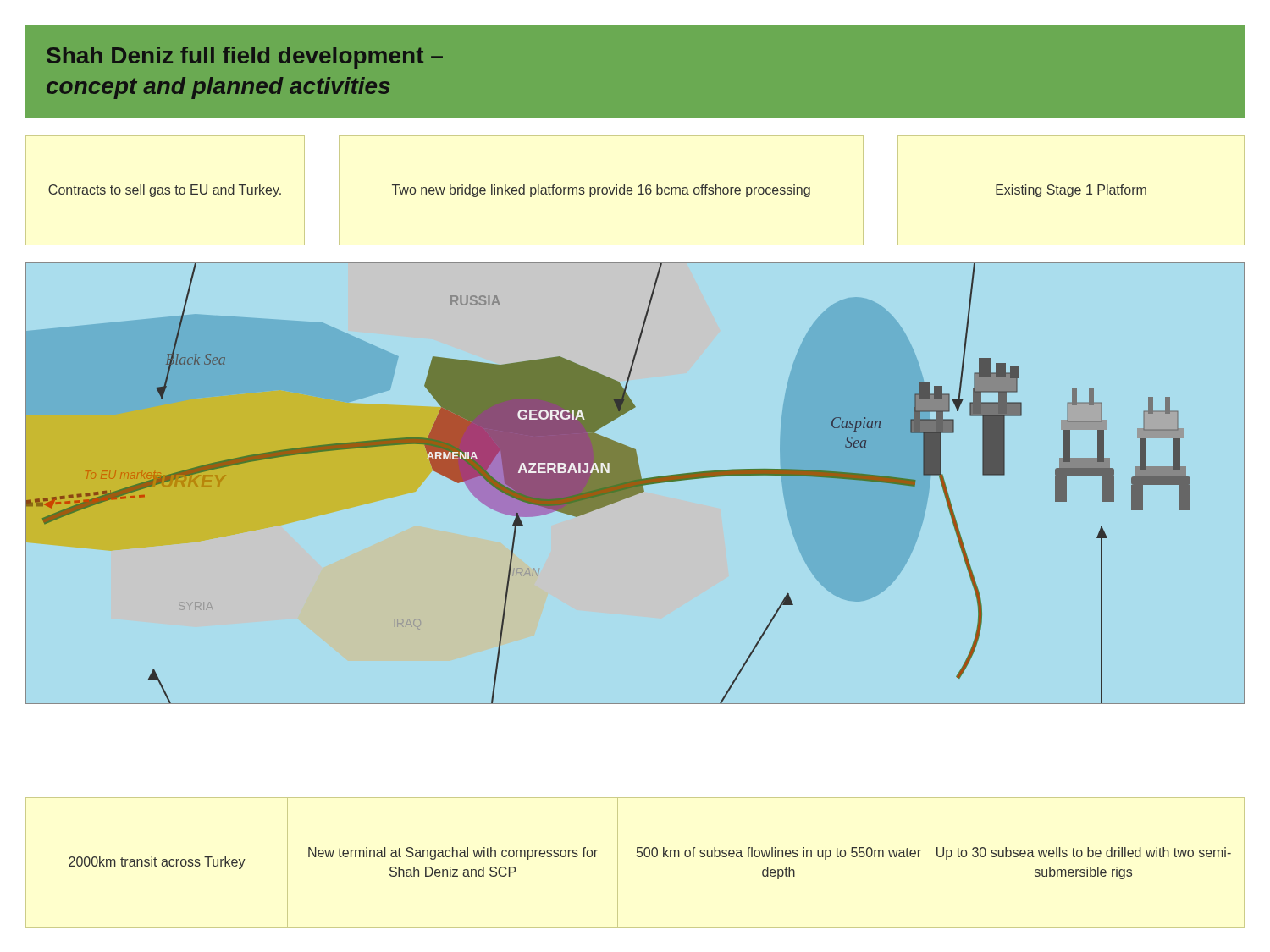Find the block on this page that starts "New terminal at Sangachal with compressors for"
Viewport: 1270px width, 952px height.
pyautogui.click(x=453, y=862)
